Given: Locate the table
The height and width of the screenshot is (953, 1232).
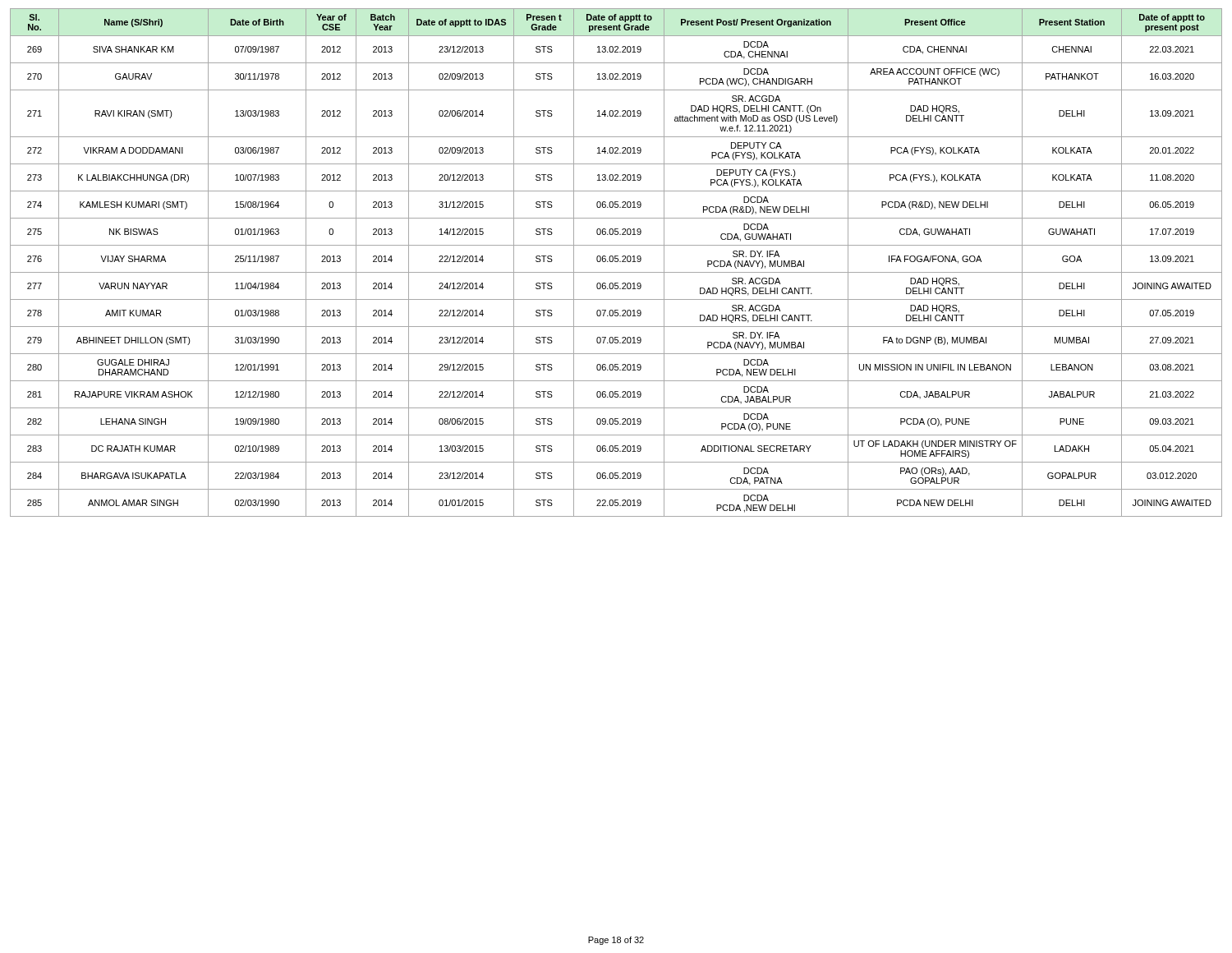Looking at the screenshot, I should [x=616, y=469].
